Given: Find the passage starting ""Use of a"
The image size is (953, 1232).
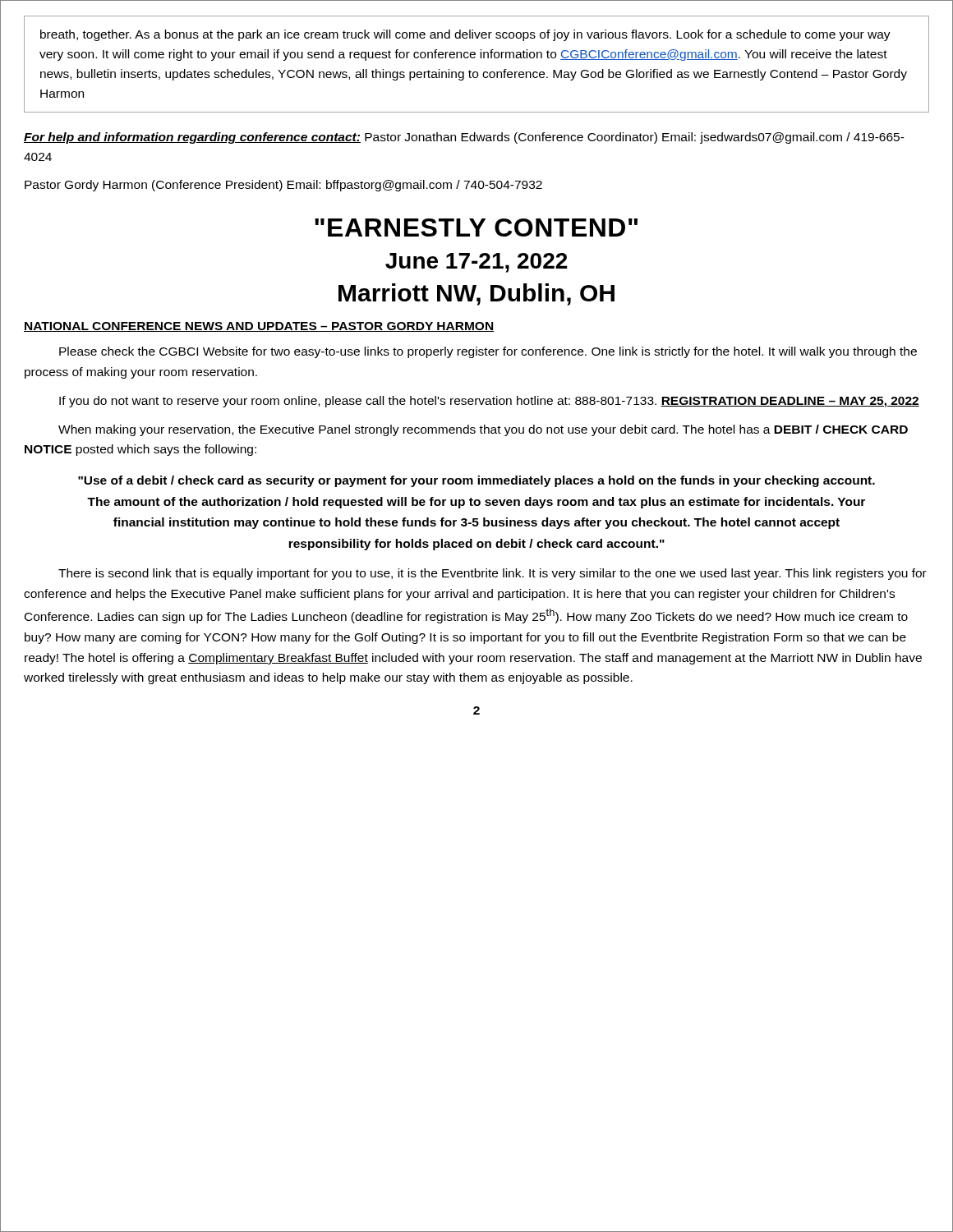Looking at the screenshot, I should [x=476, y=512].
